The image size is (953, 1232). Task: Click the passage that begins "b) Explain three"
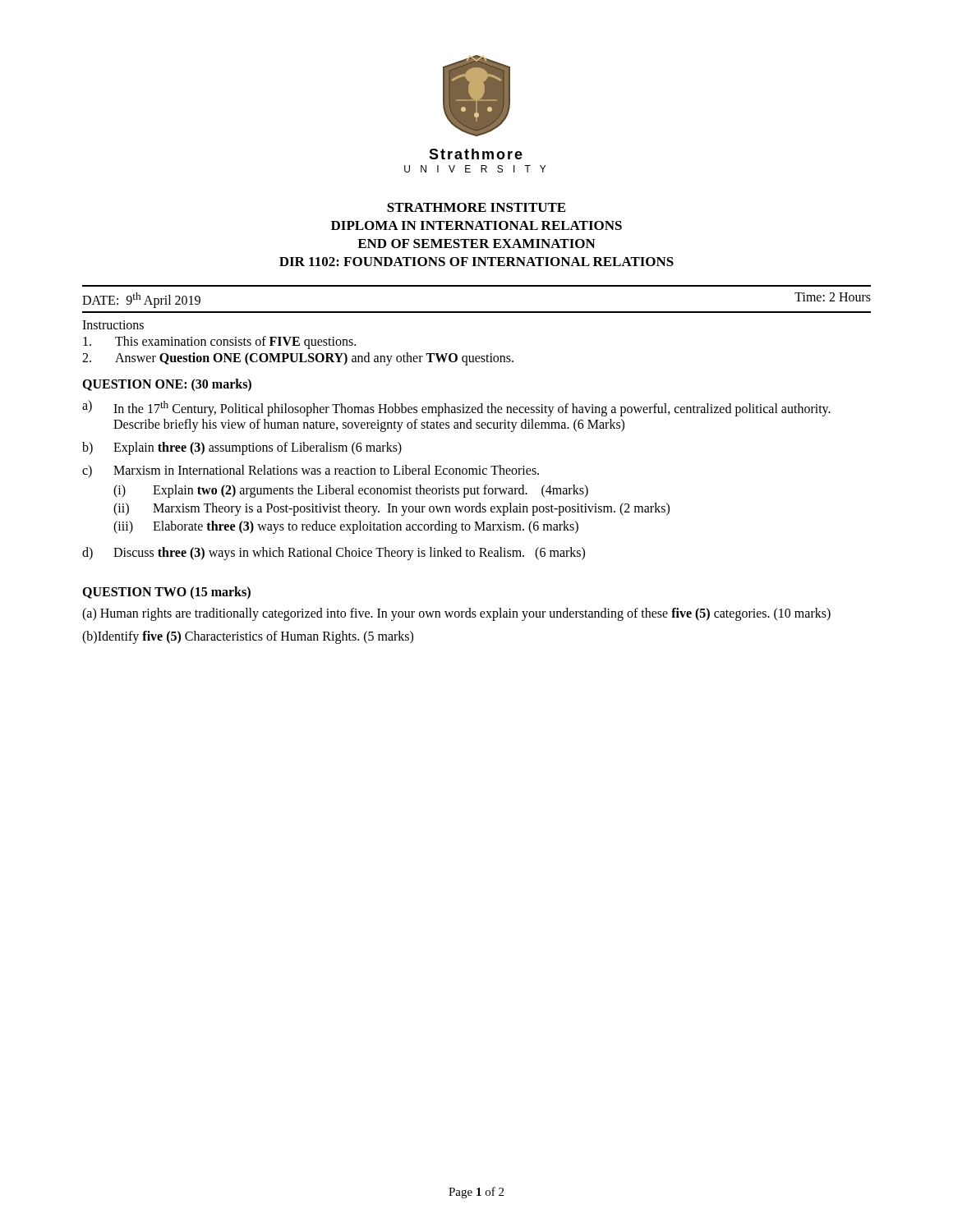click(x=242, y=448)
